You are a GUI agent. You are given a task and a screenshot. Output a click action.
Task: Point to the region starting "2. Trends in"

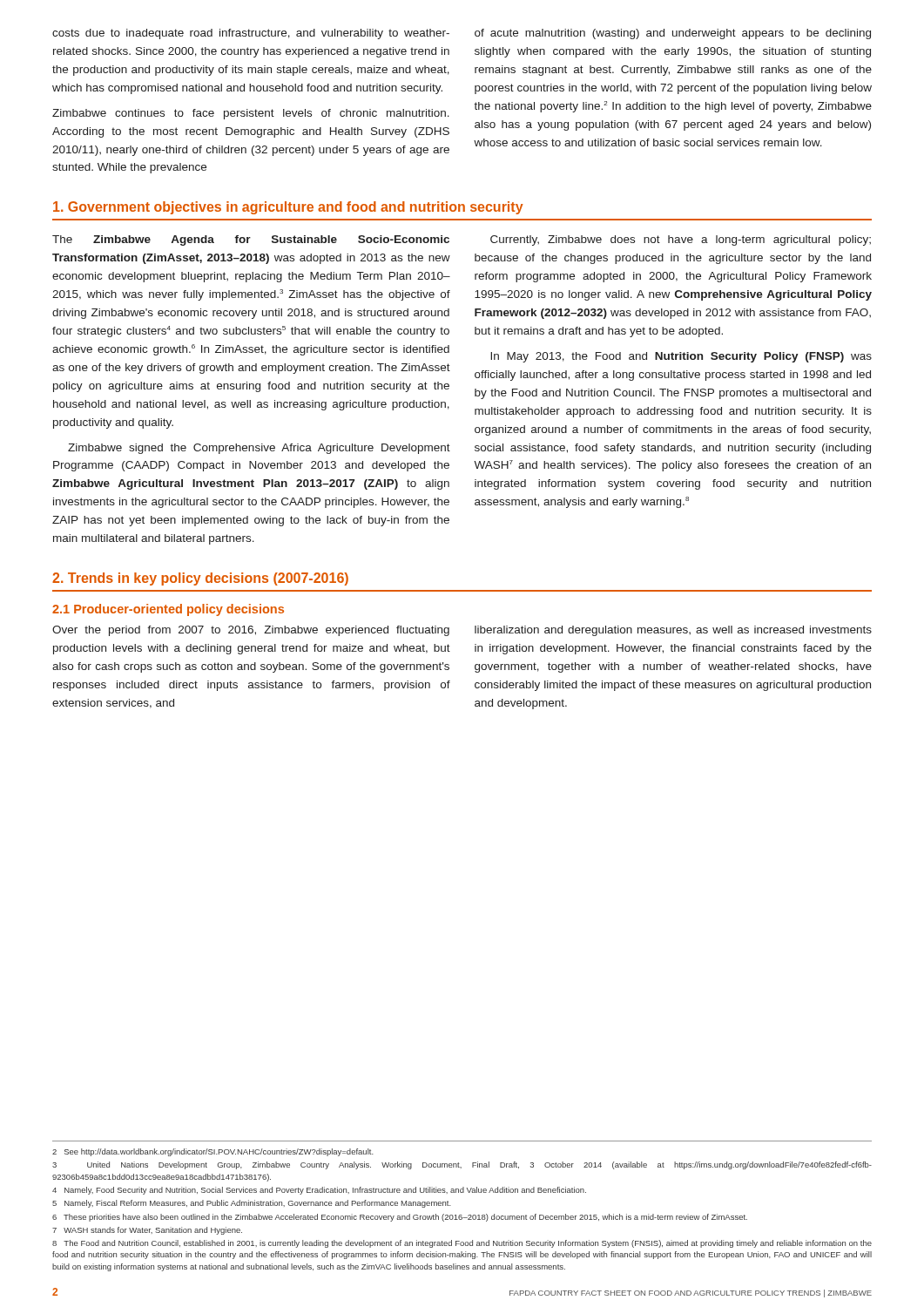(201, 578)
